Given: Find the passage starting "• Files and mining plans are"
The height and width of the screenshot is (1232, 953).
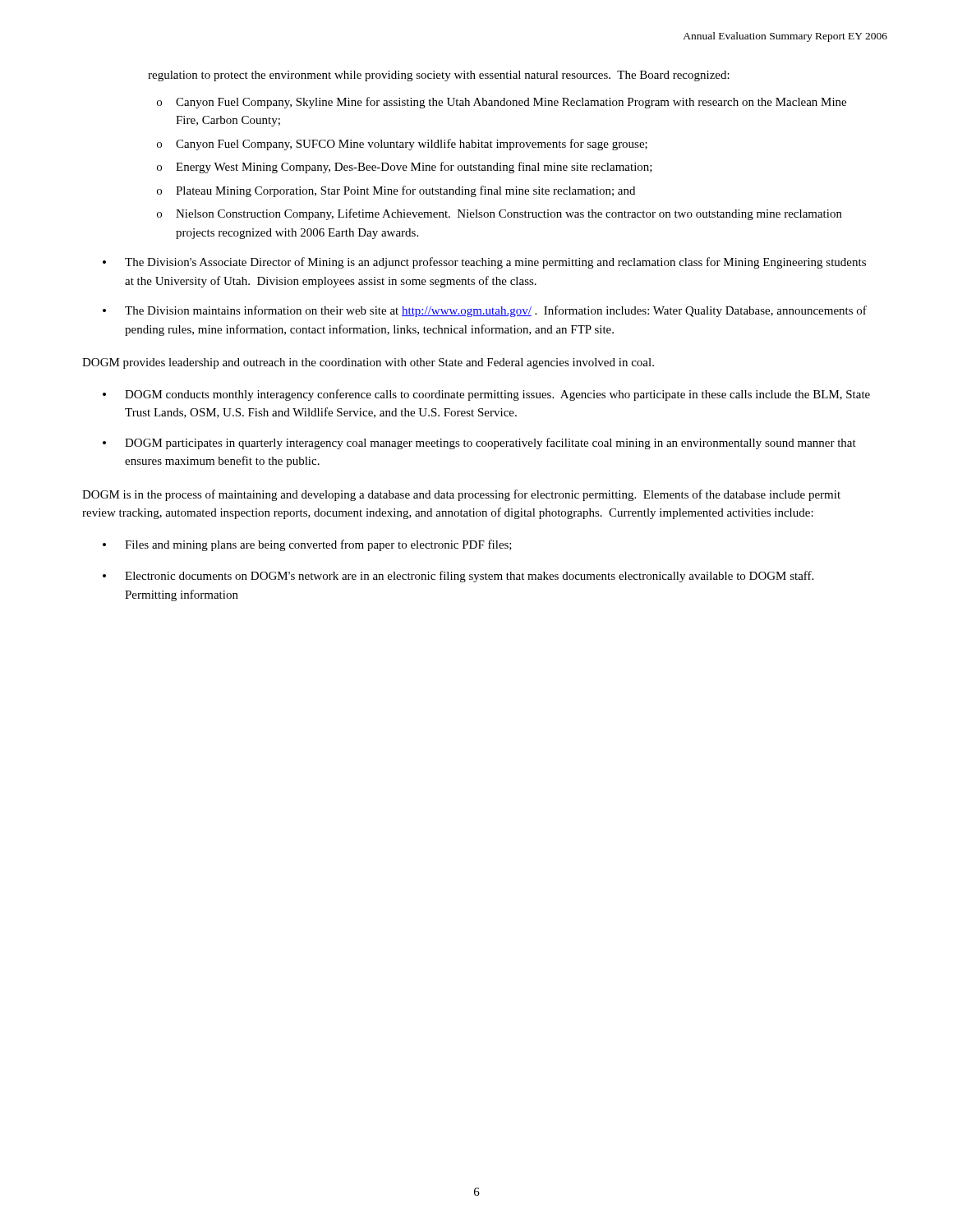Looking at the screenshot, I should tap(485, 545).
